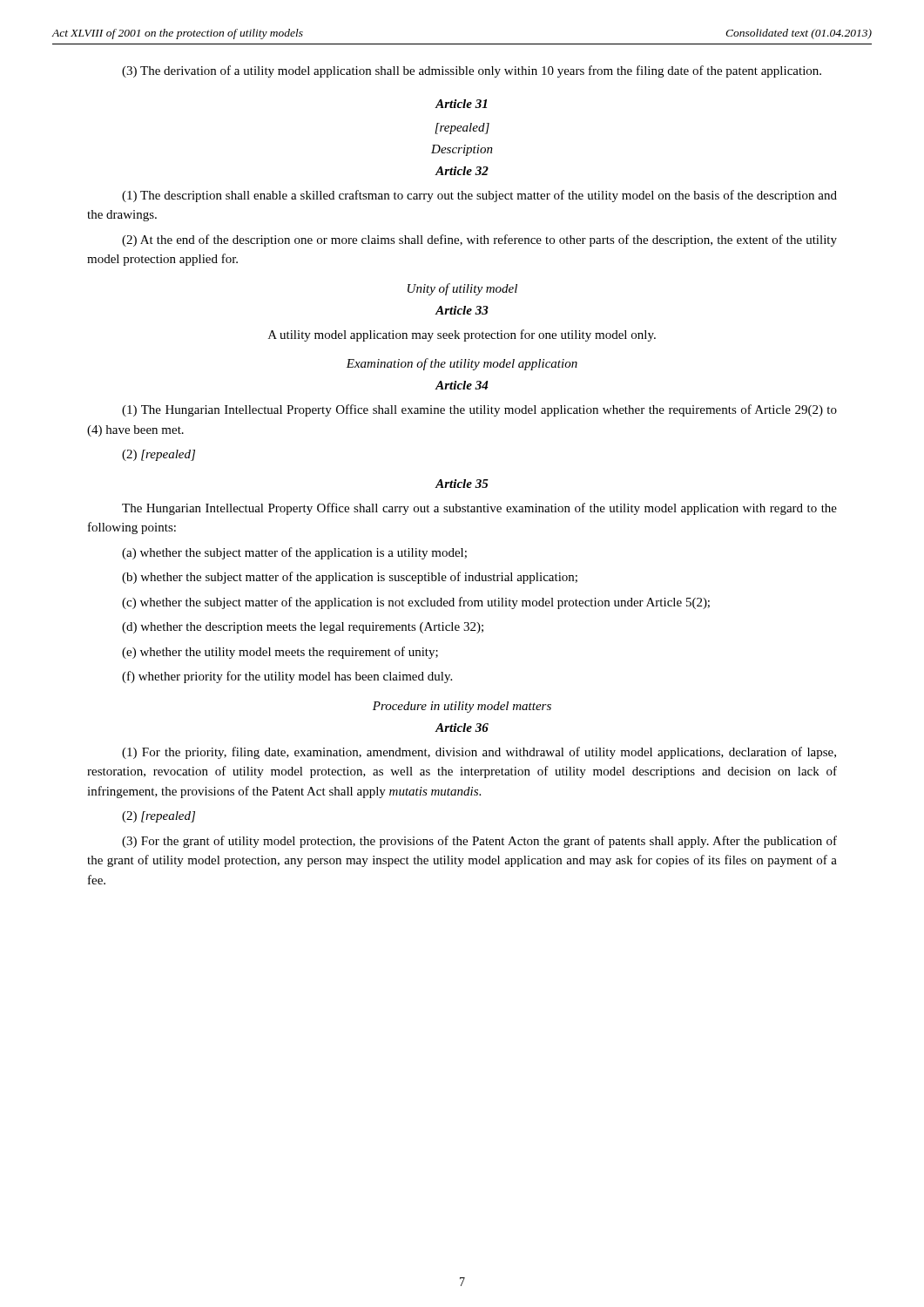Find the block on this page that starts "(2) At the end of"
Image resolution: width=924 pixels, height=1307 pixels.
(462, 249)
